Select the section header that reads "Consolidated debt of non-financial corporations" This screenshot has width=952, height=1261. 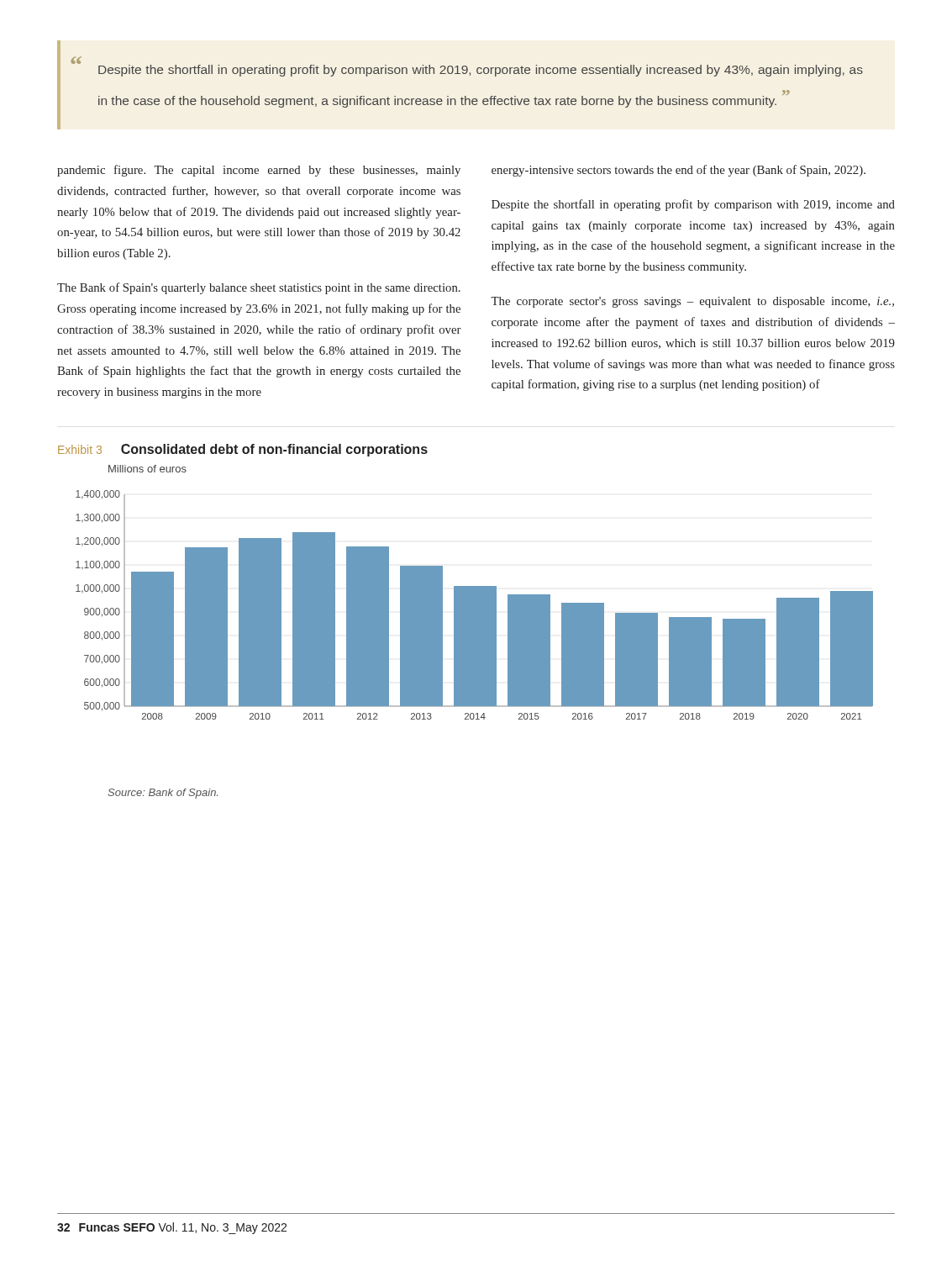click(x=274, y=449)
